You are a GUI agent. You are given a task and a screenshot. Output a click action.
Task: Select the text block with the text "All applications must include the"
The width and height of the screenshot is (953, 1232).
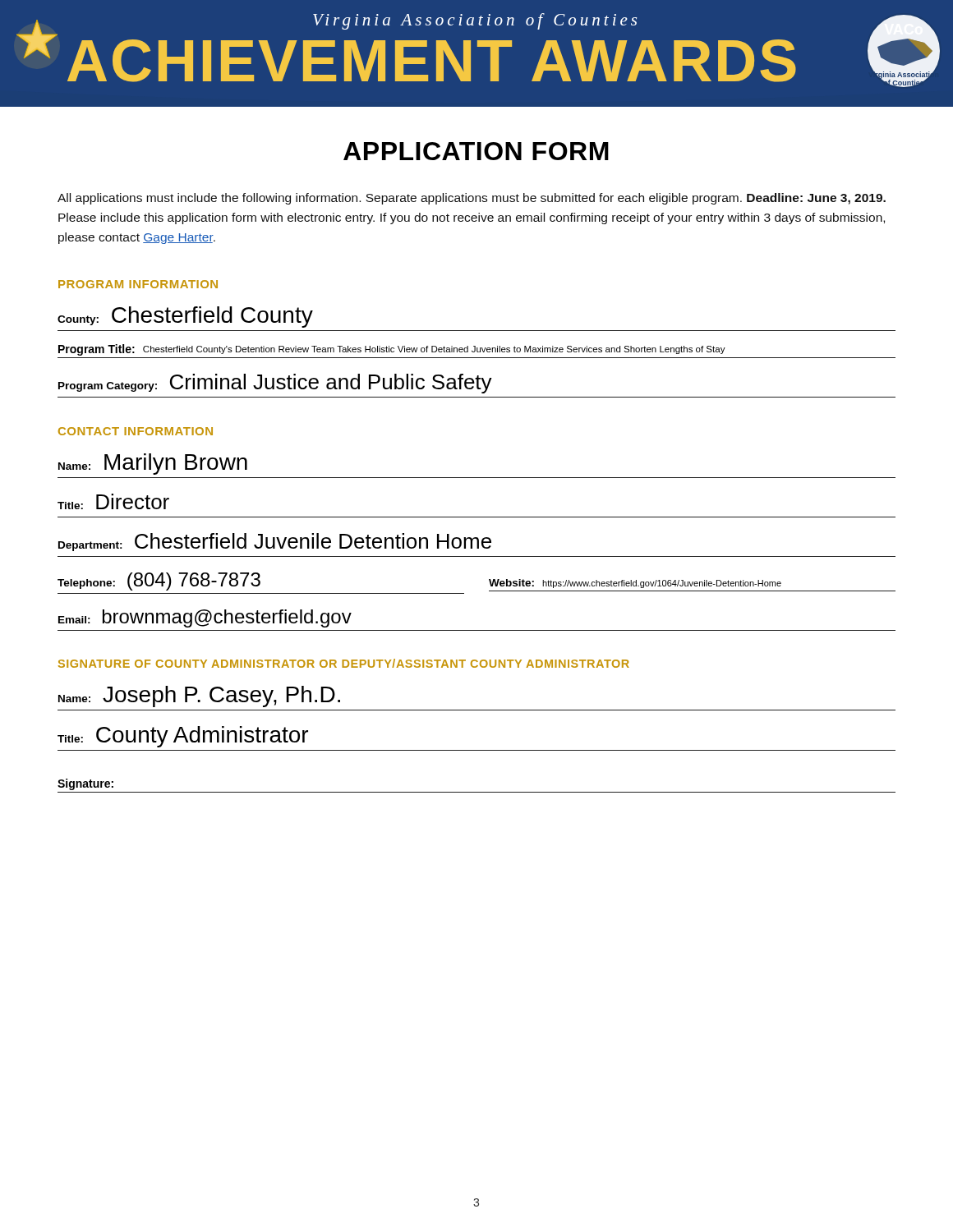tap(472, 217)
